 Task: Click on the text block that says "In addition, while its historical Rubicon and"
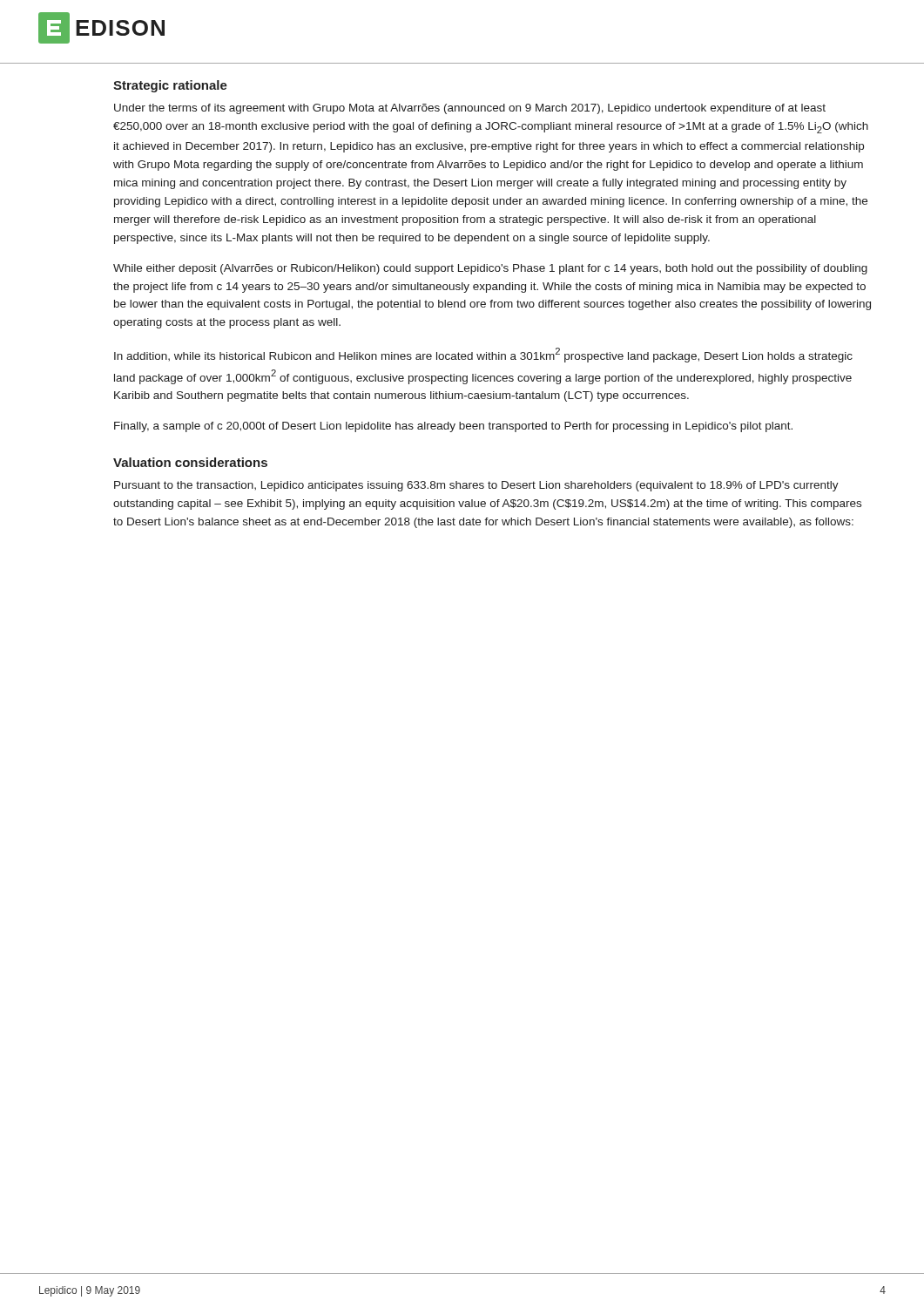tap(483, 374)
